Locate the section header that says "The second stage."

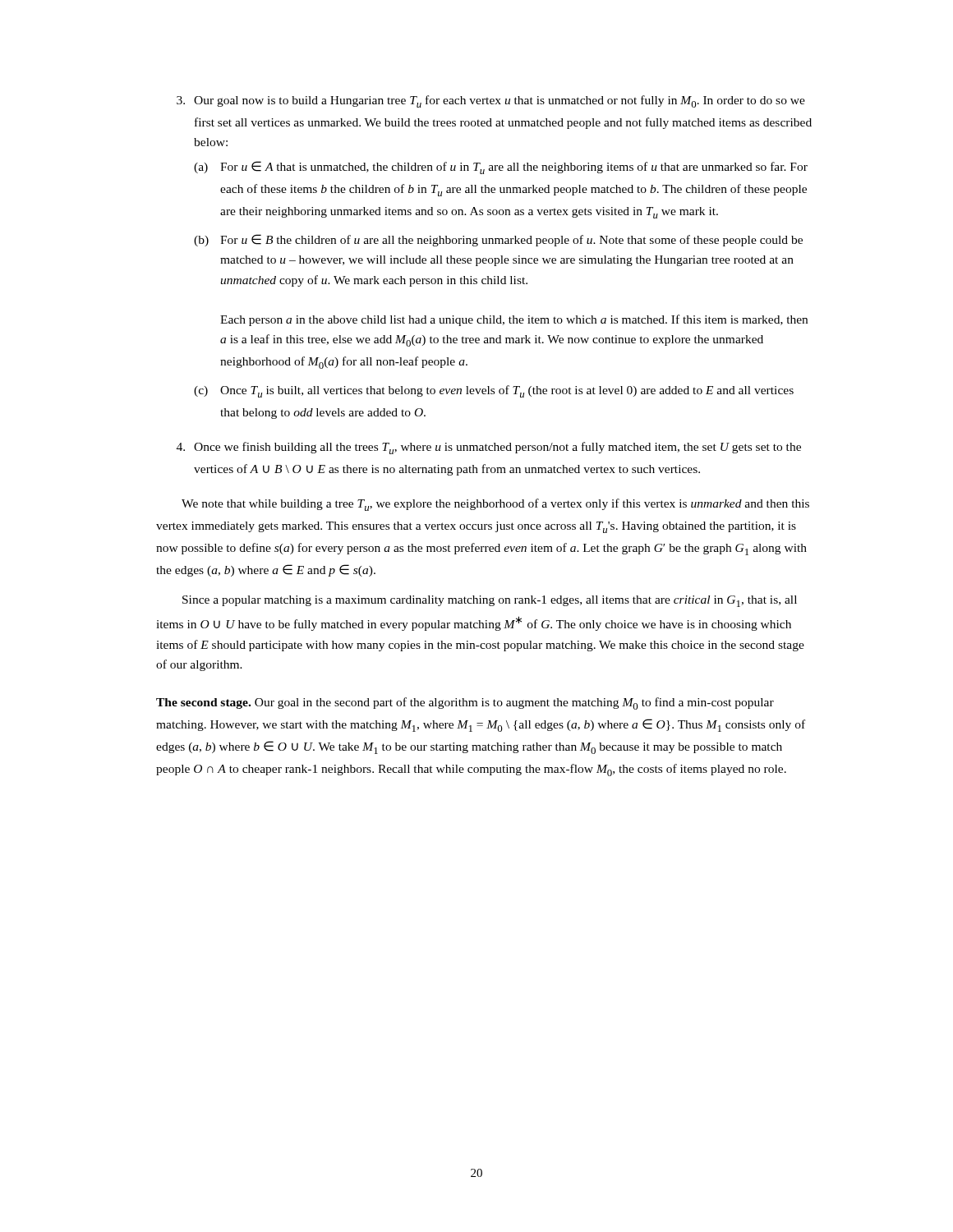(x=204, y=702)
